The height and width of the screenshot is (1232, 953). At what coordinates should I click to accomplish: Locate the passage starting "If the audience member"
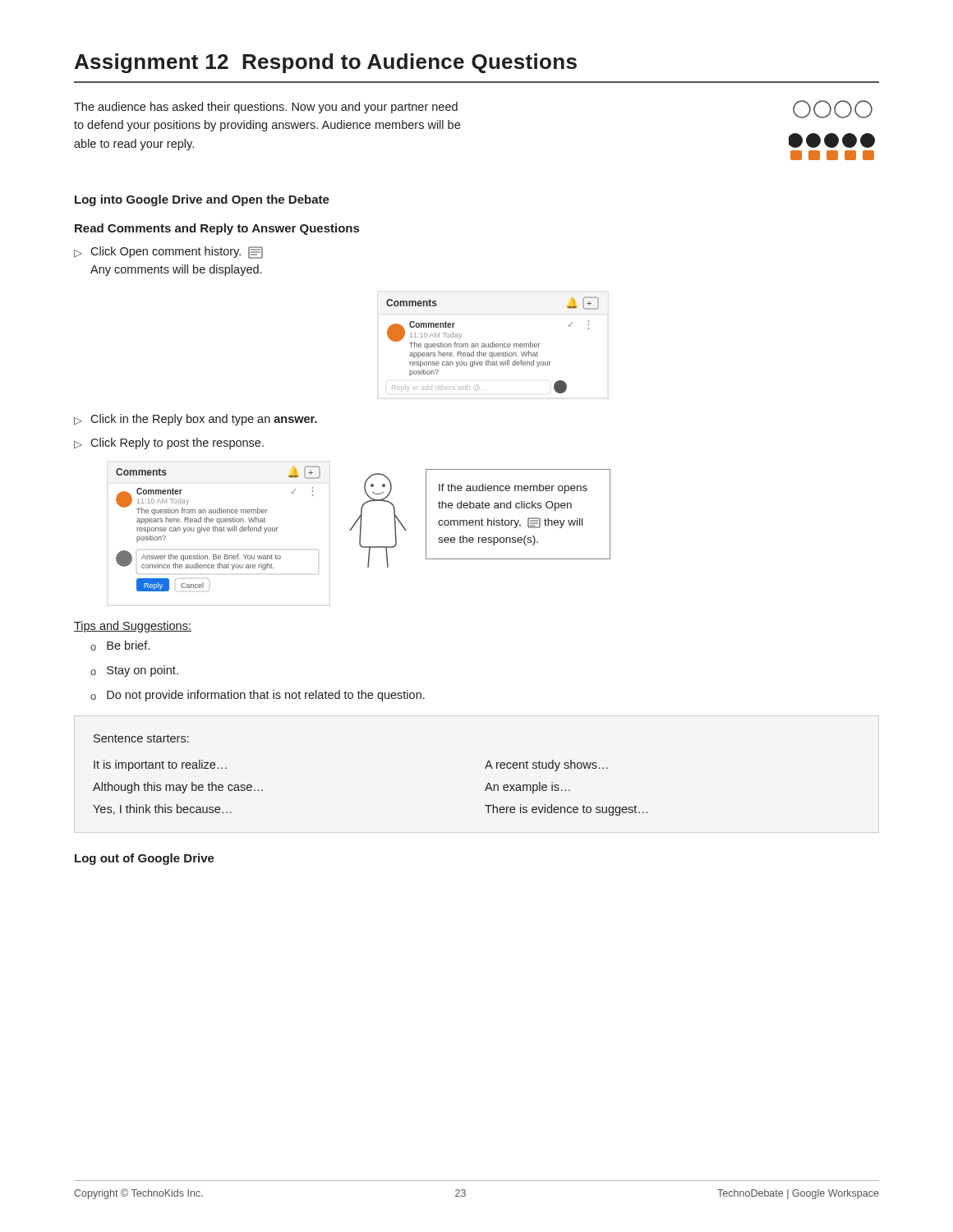513,513
